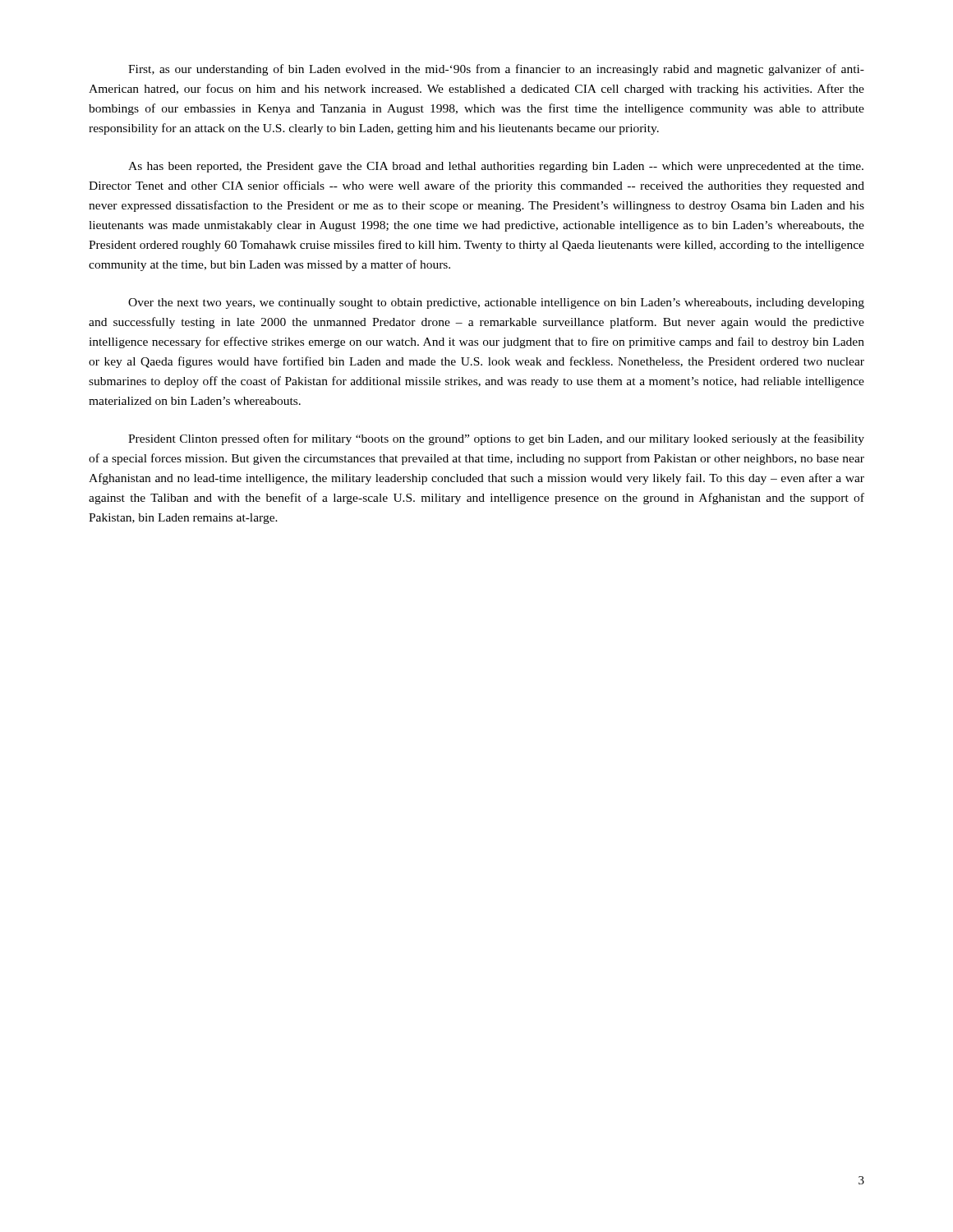
Task: Find the text block that reads "Over the next two years, we"
Action: tap(476, 352)
